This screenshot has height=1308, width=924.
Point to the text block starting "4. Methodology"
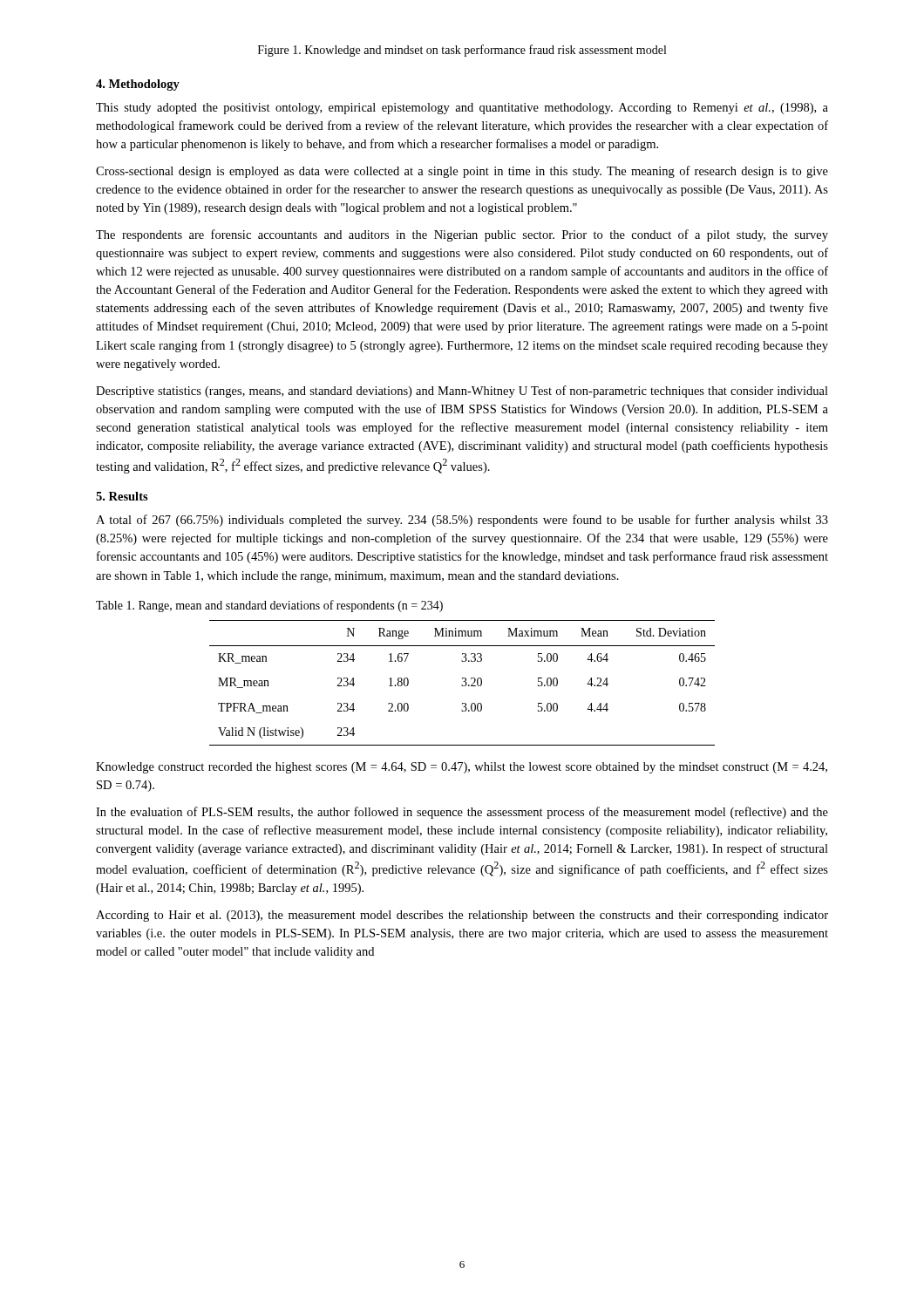[138, 84]
